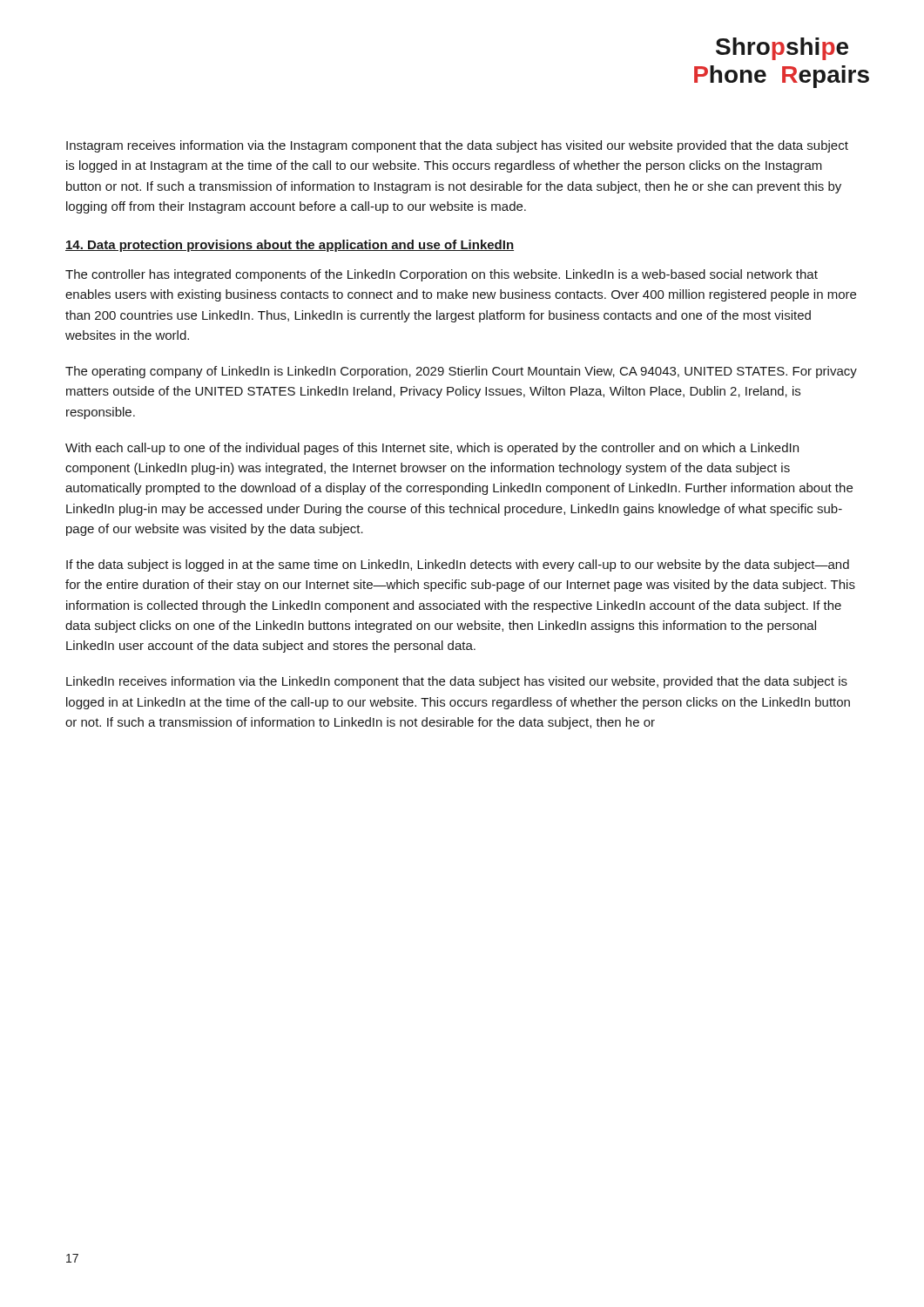Click on the text block starting "With each call-up to one"
The width and height of the screenshot is (924, 1307).
459,488
